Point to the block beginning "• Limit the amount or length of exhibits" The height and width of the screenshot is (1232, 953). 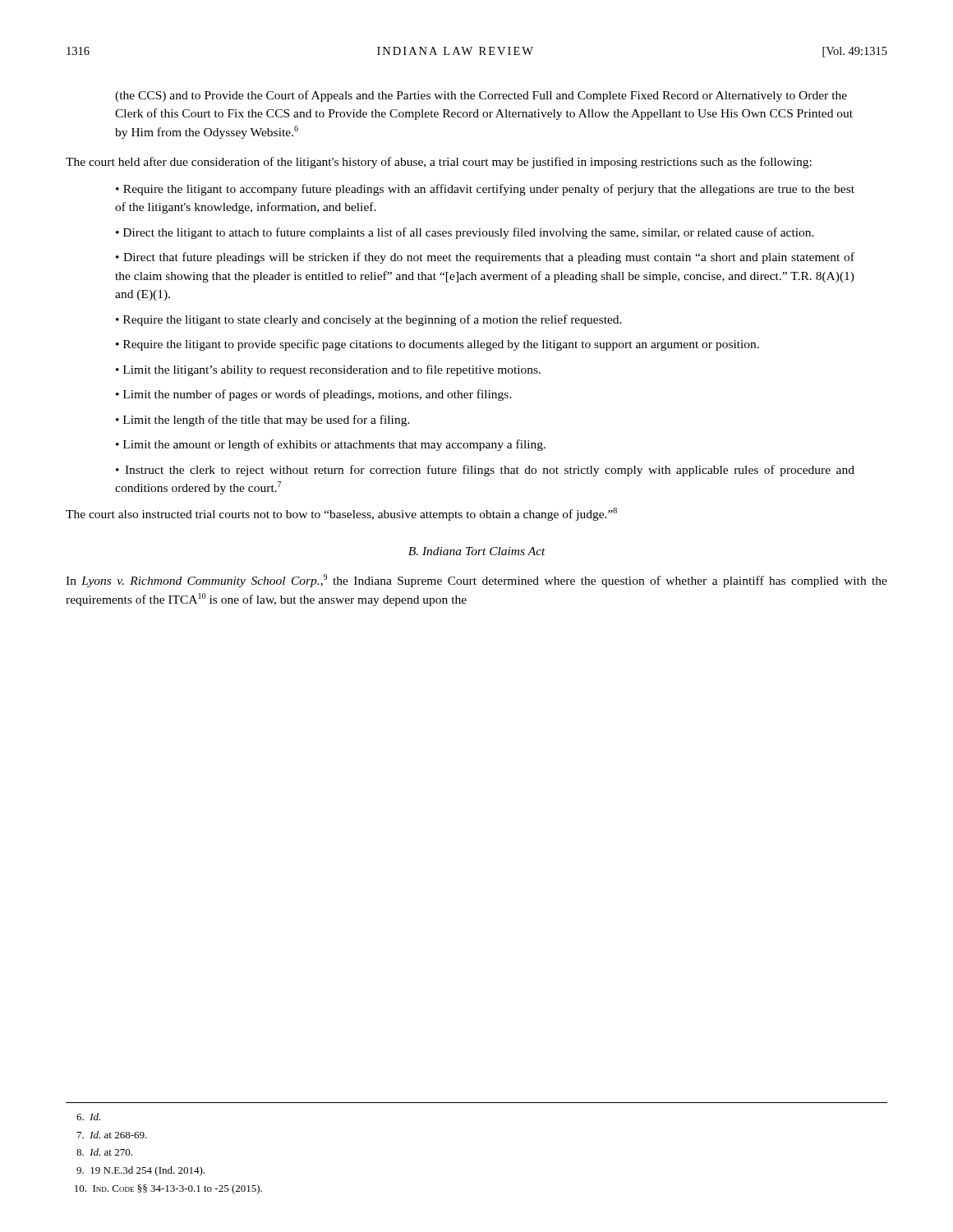pos(331,444)
